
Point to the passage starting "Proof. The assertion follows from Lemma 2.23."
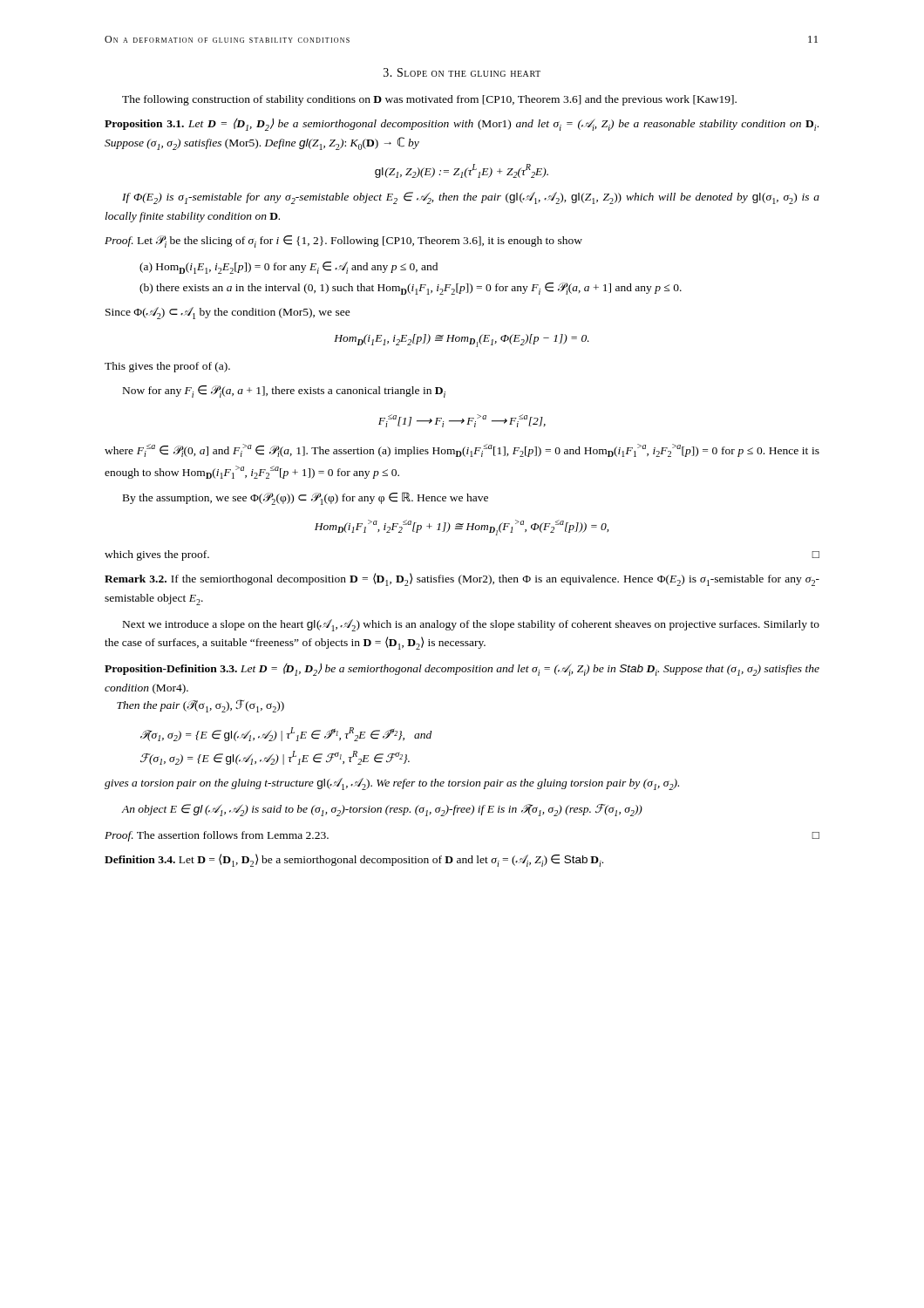[x=217, y=836]
